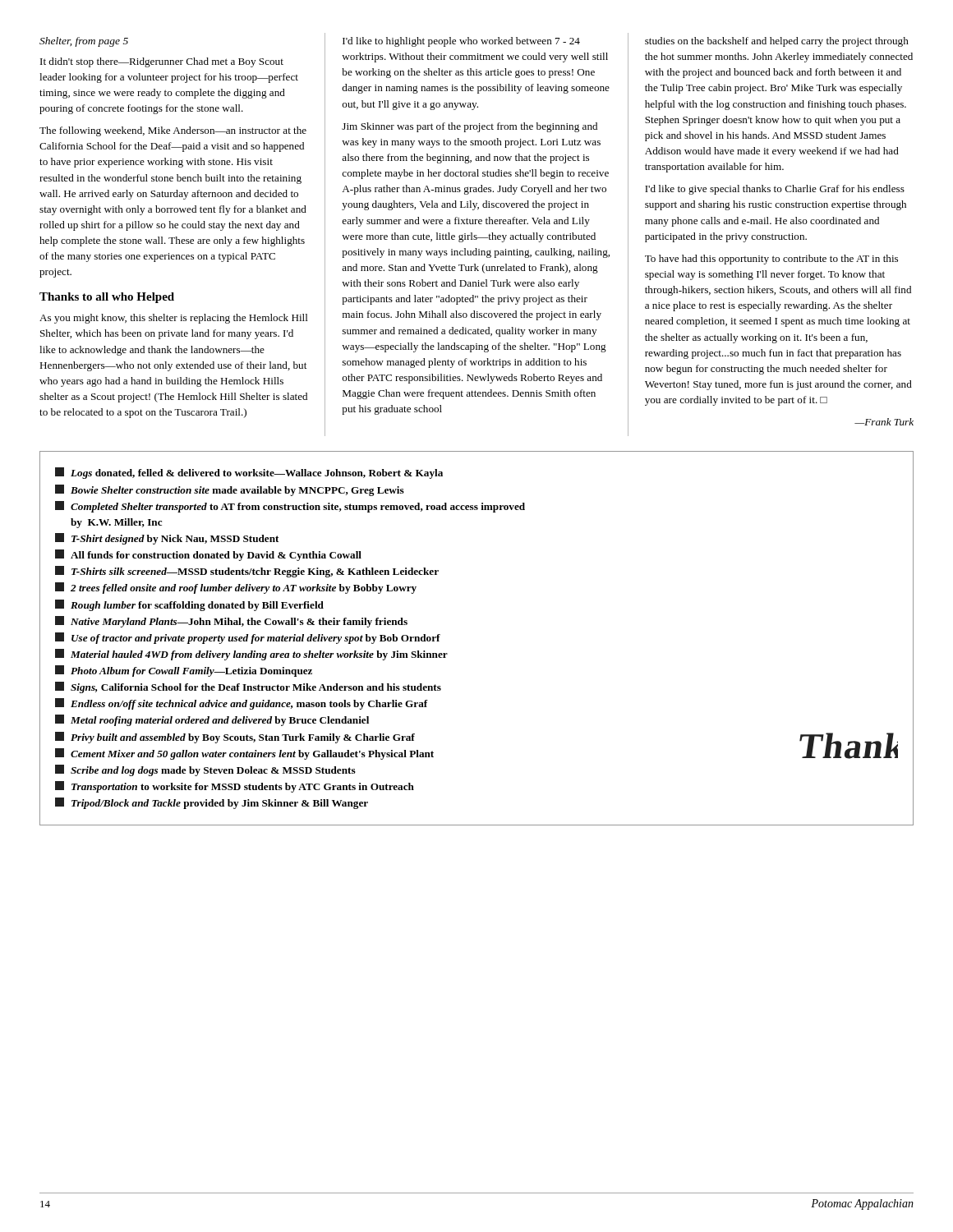Click the passage that begins "Signs, California School for the Deaf Instructor Mike"
The height and width of the screenshot is (1232, 953).
(248, 687)
